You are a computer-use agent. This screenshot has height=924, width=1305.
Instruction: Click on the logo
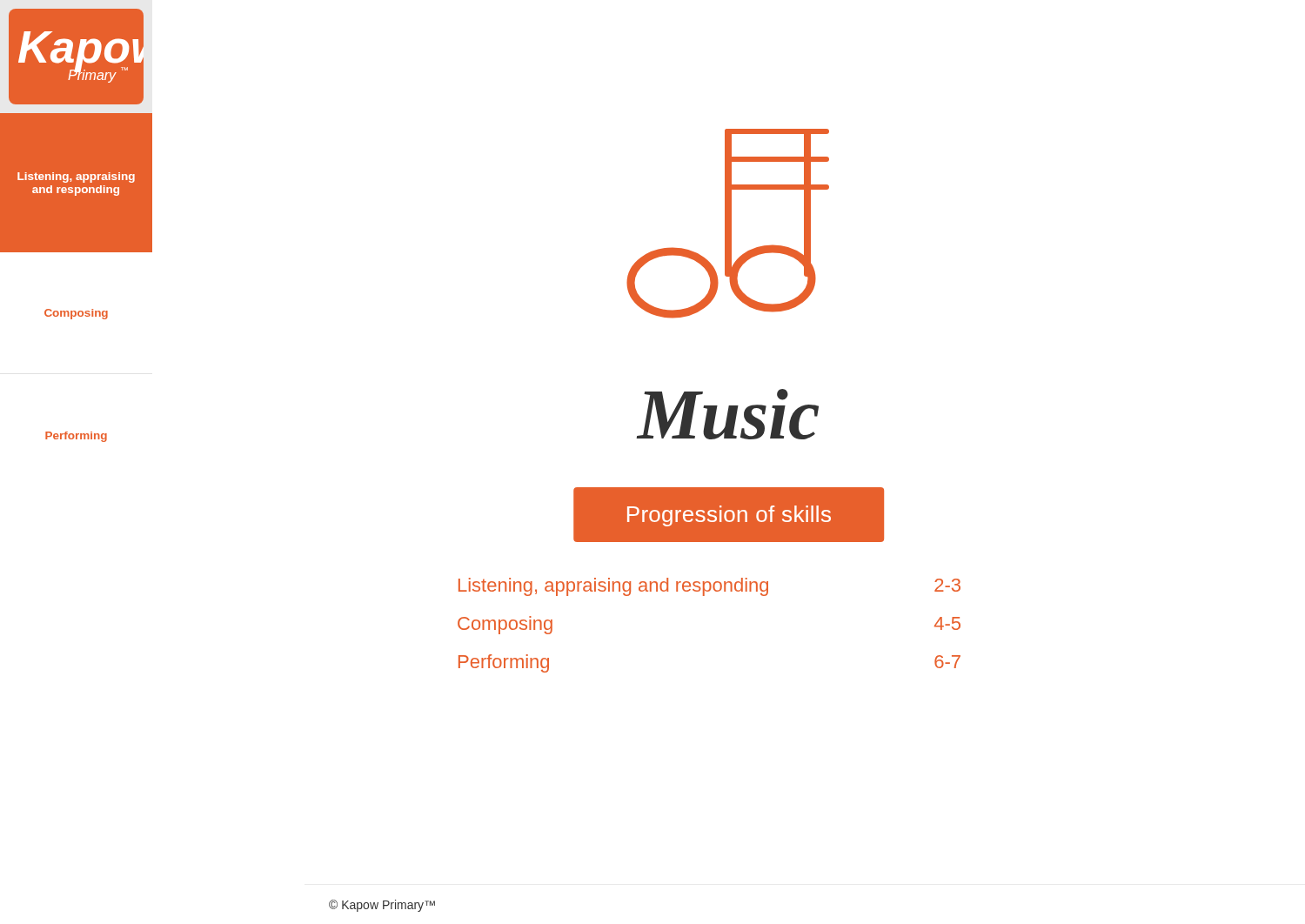point(76,57)
